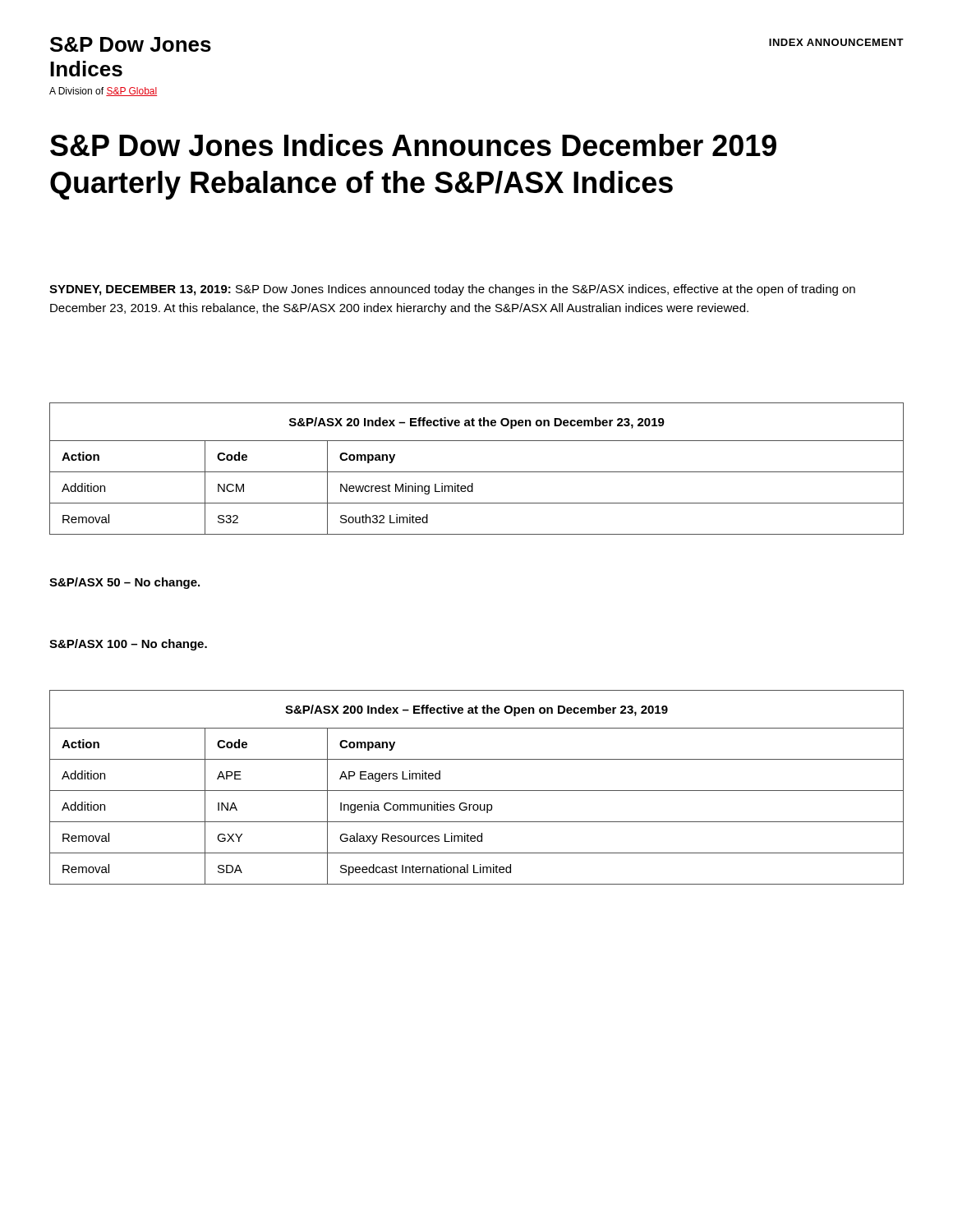Click on the table containing "Newcrest Mining Limited"
The height and width of the screenshot is (1232, 953).
click(476, 469)
